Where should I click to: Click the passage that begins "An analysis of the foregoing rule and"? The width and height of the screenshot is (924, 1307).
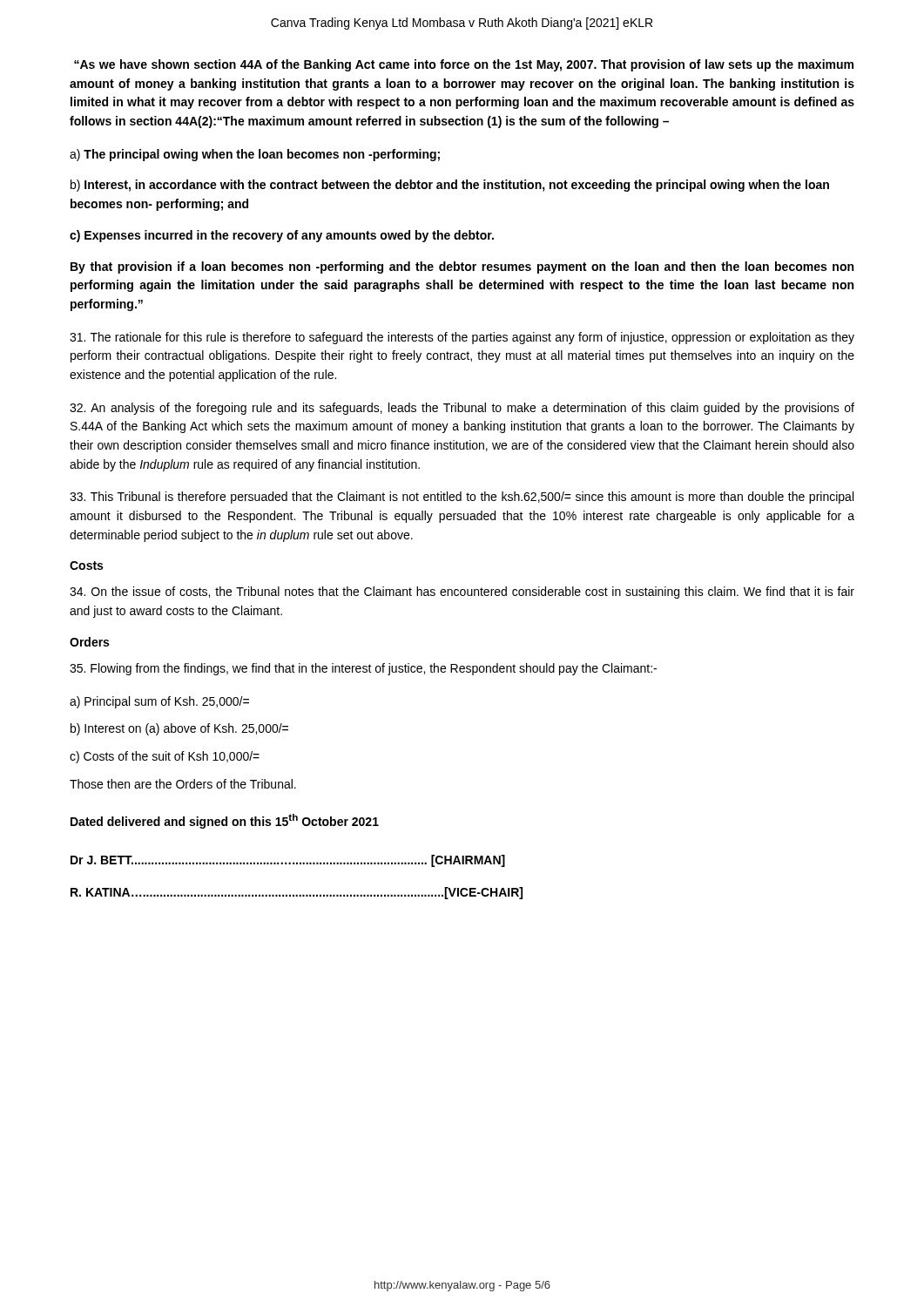point(462,436)
